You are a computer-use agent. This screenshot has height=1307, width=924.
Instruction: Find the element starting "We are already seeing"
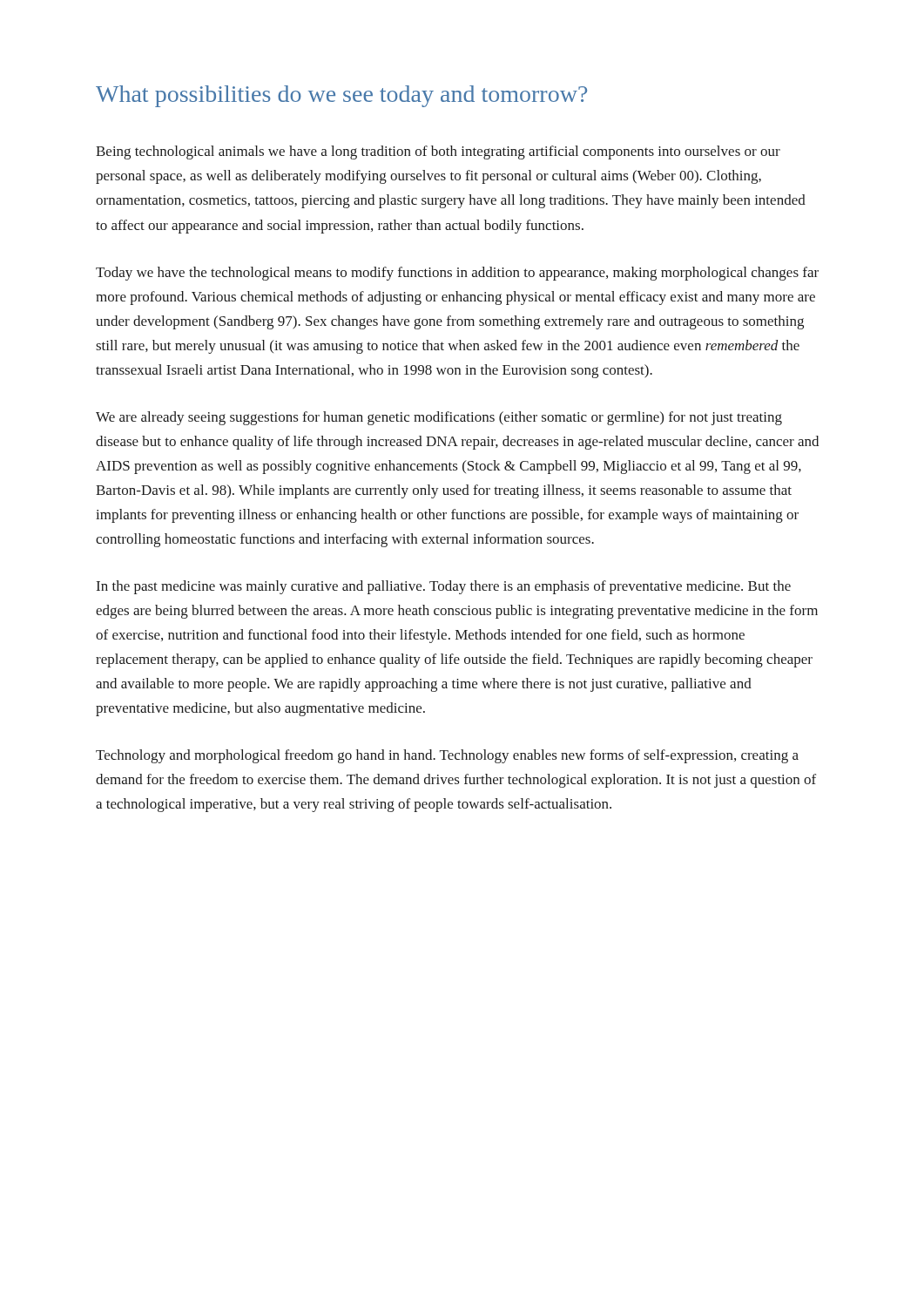457,478
